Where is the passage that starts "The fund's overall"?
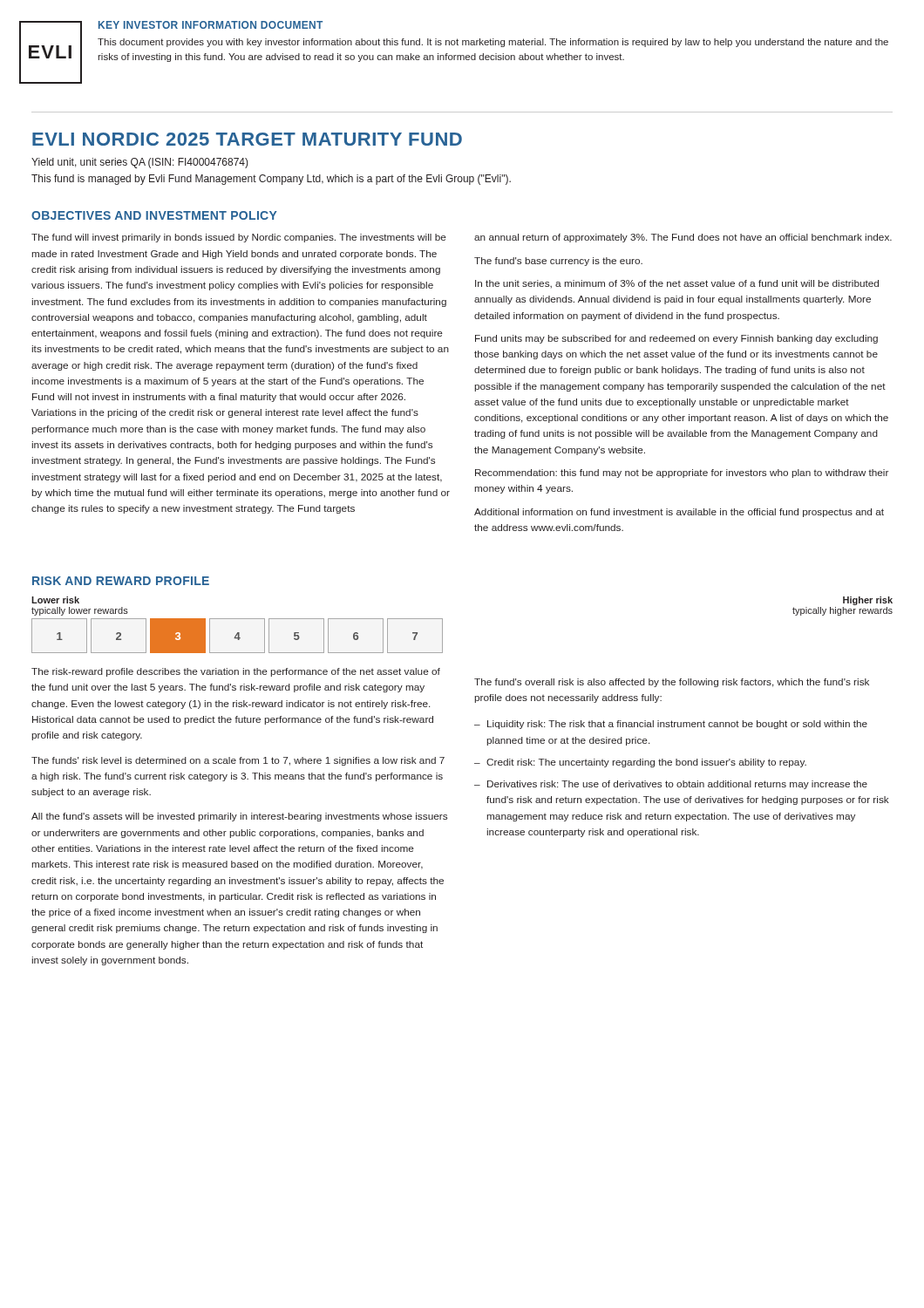This screenshot has height=1308, width=924. [683, 690]
